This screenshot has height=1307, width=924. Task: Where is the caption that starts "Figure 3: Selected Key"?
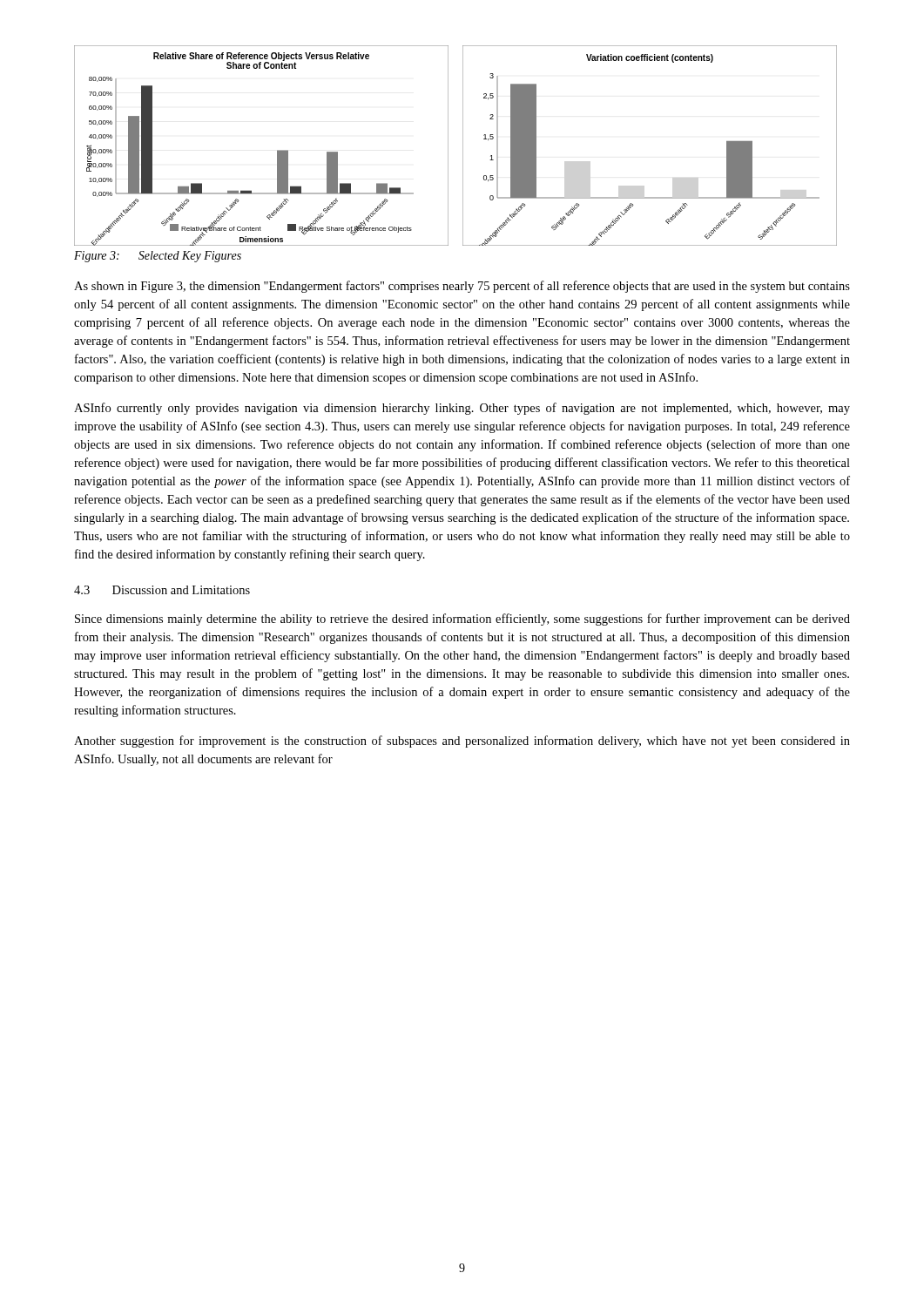point(158,256)
